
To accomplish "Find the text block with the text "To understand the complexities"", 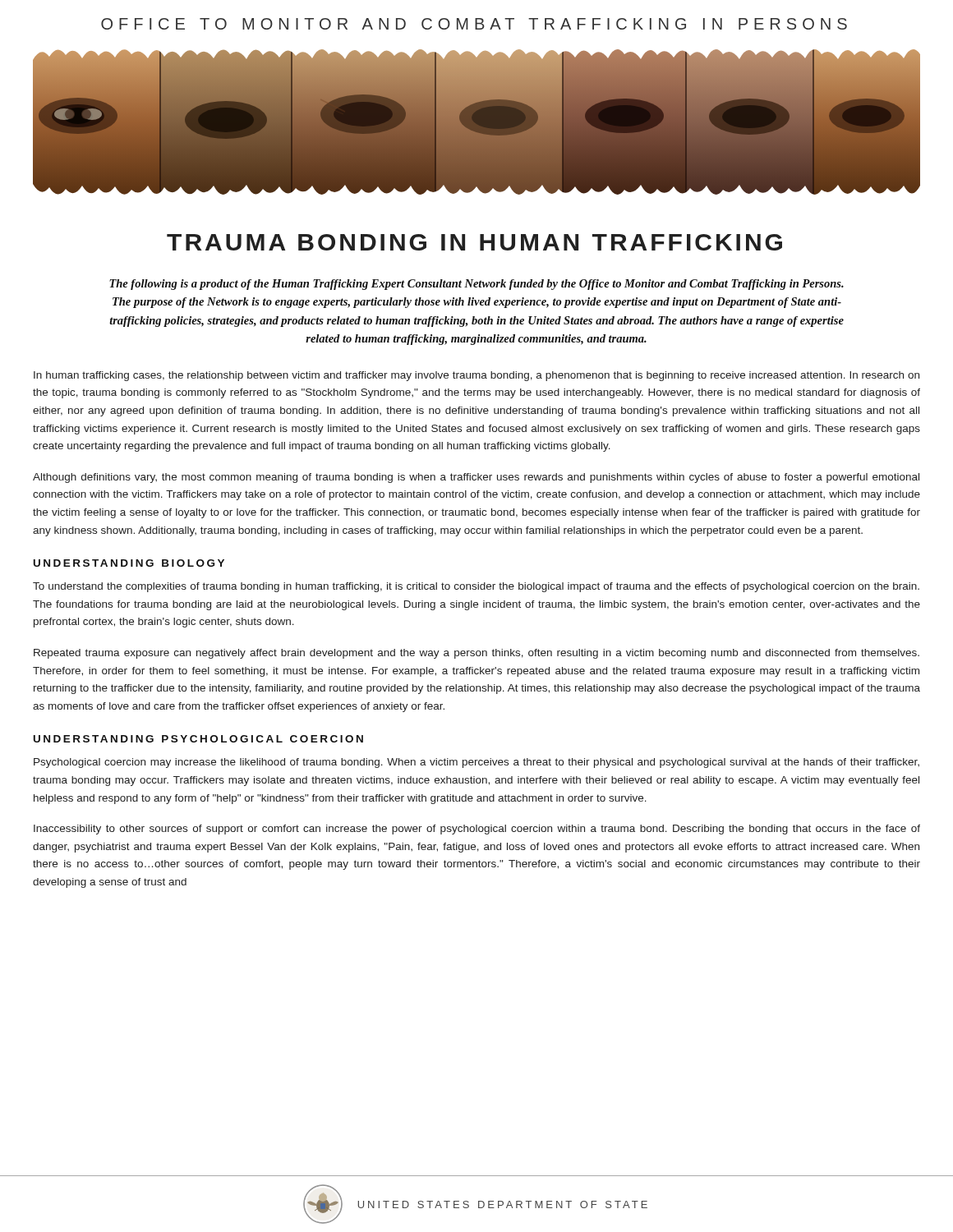I will [476, 604].
